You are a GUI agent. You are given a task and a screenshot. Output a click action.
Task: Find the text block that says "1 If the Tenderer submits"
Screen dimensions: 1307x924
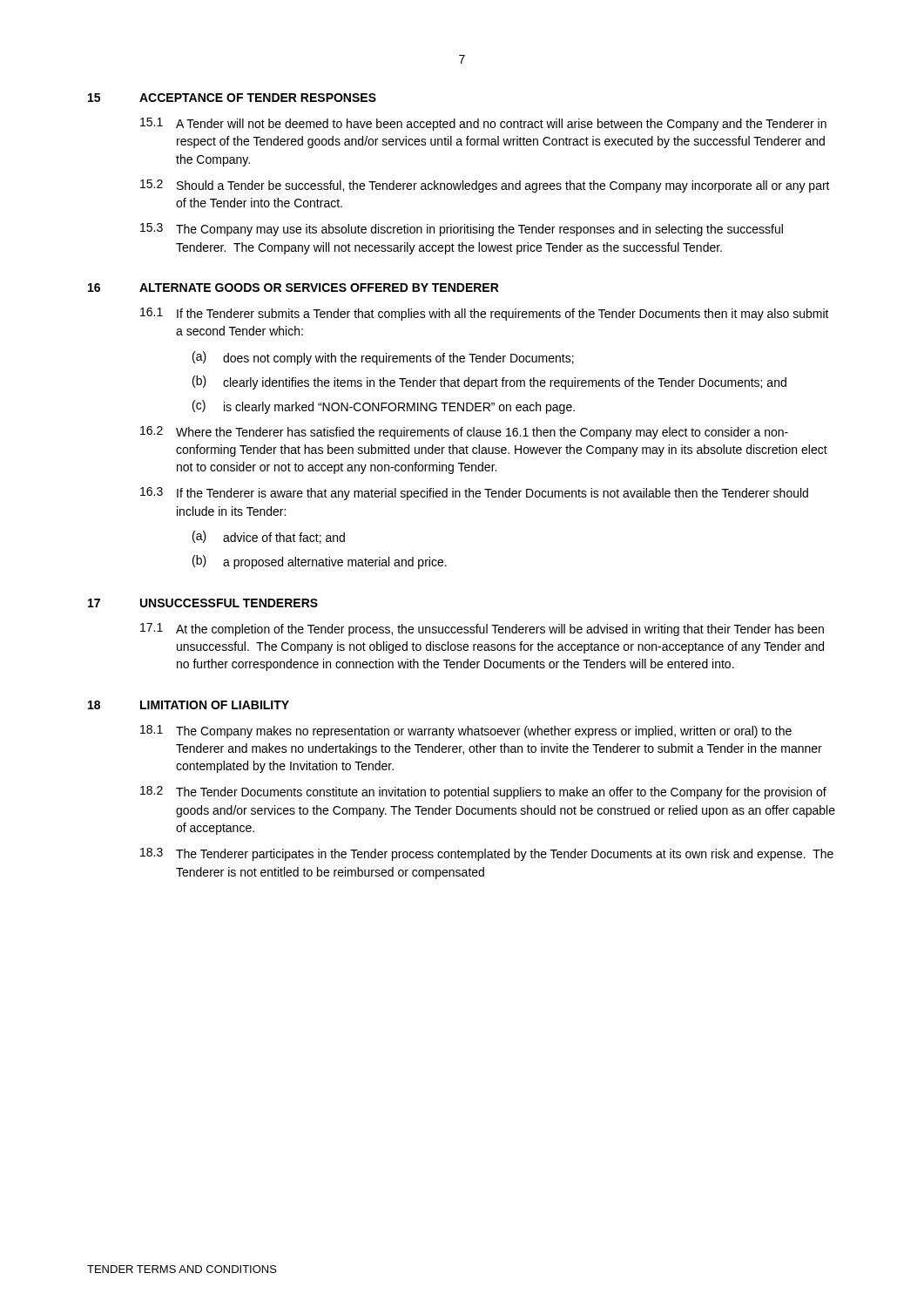pyautogui.click(x=488, y=323)
